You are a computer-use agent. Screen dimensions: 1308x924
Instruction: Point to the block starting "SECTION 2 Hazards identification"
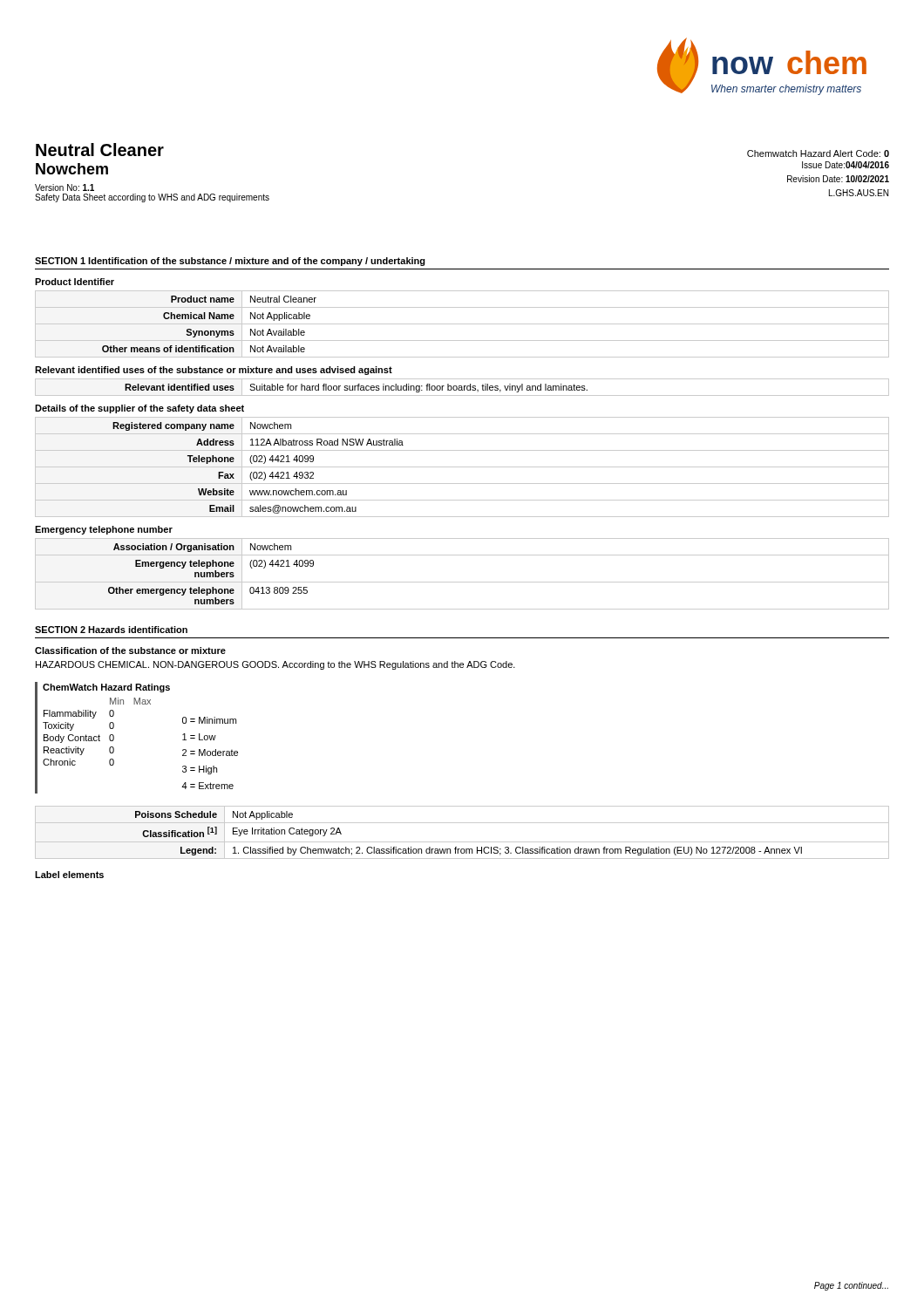coord(111,630)
